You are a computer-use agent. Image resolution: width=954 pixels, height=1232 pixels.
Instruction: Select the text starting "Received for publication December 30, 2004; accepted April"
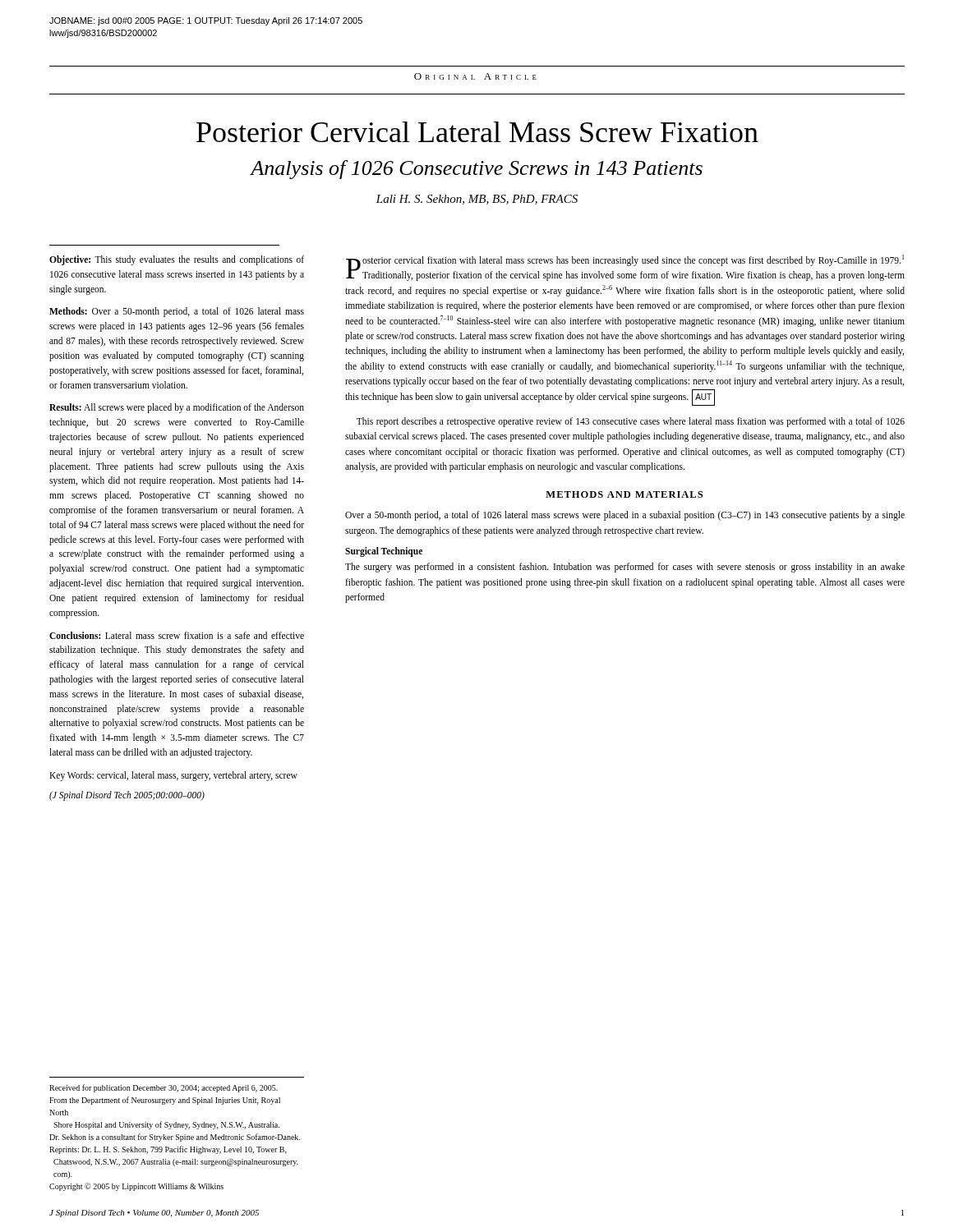(x=175, y=1137)
